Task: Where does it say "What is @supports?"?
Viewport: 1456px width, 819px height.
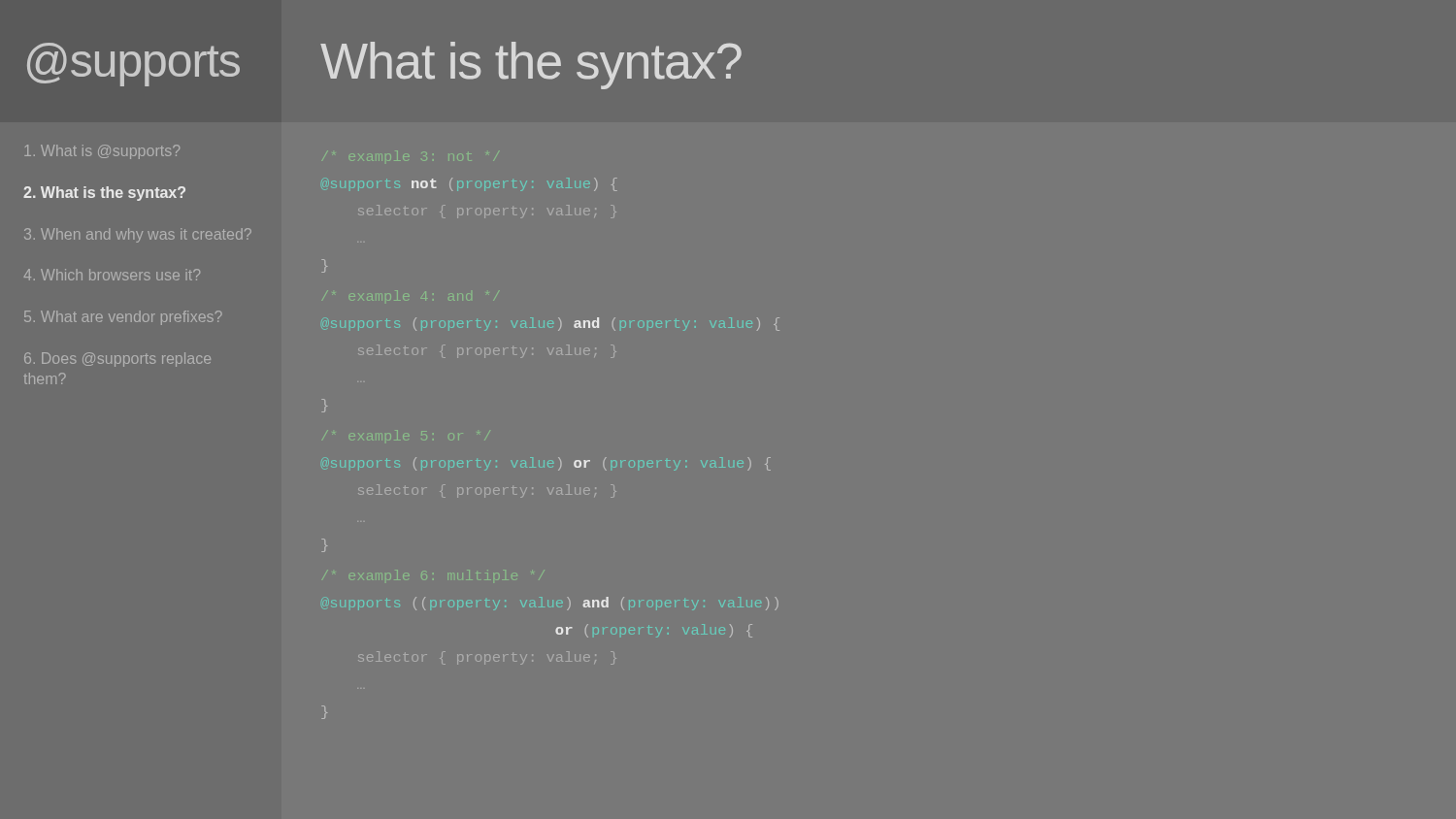Action: (x=102, y=151)
